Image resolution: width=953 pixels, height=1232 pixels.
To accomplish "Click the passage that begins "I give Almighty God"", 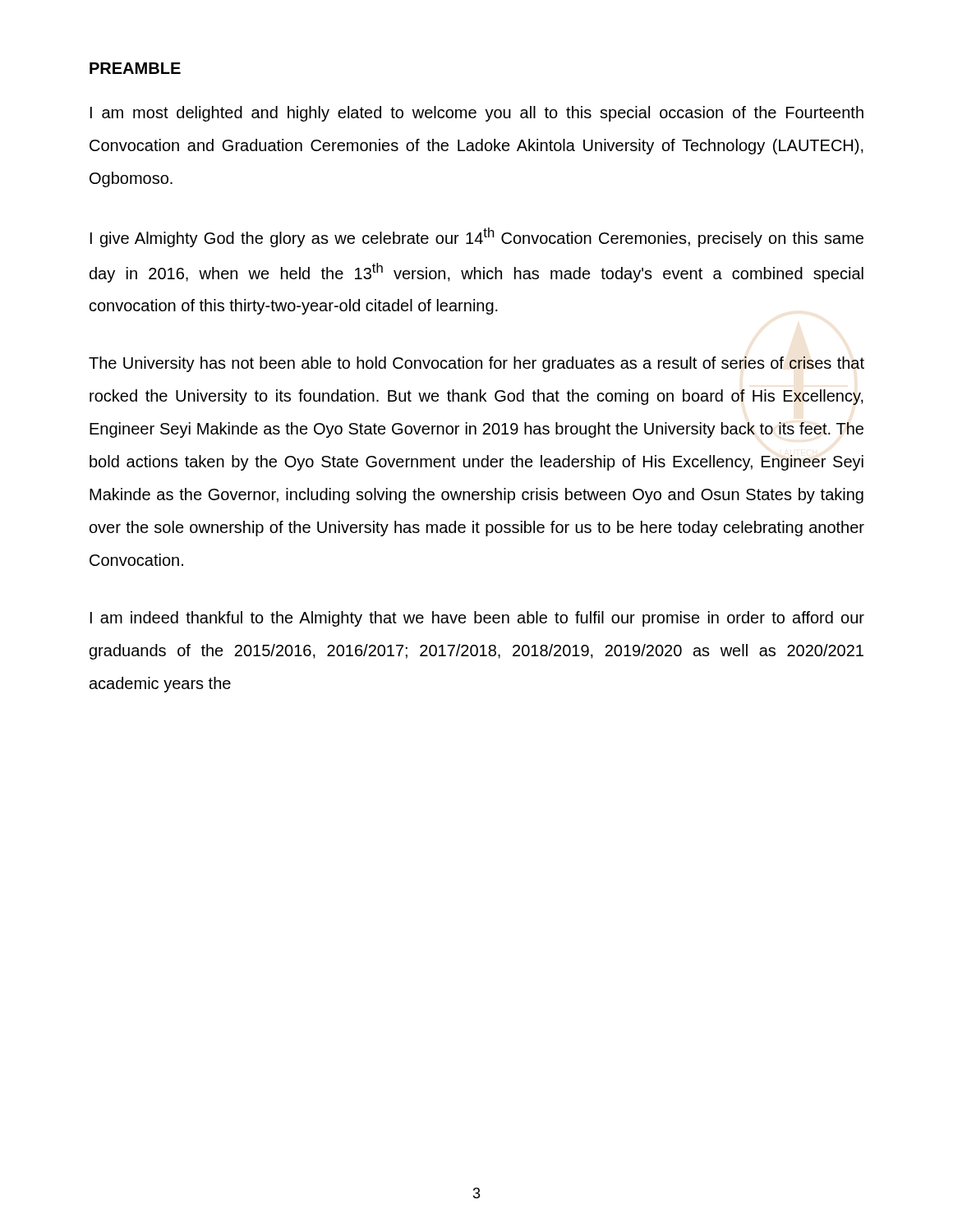I will pos(476,270).
